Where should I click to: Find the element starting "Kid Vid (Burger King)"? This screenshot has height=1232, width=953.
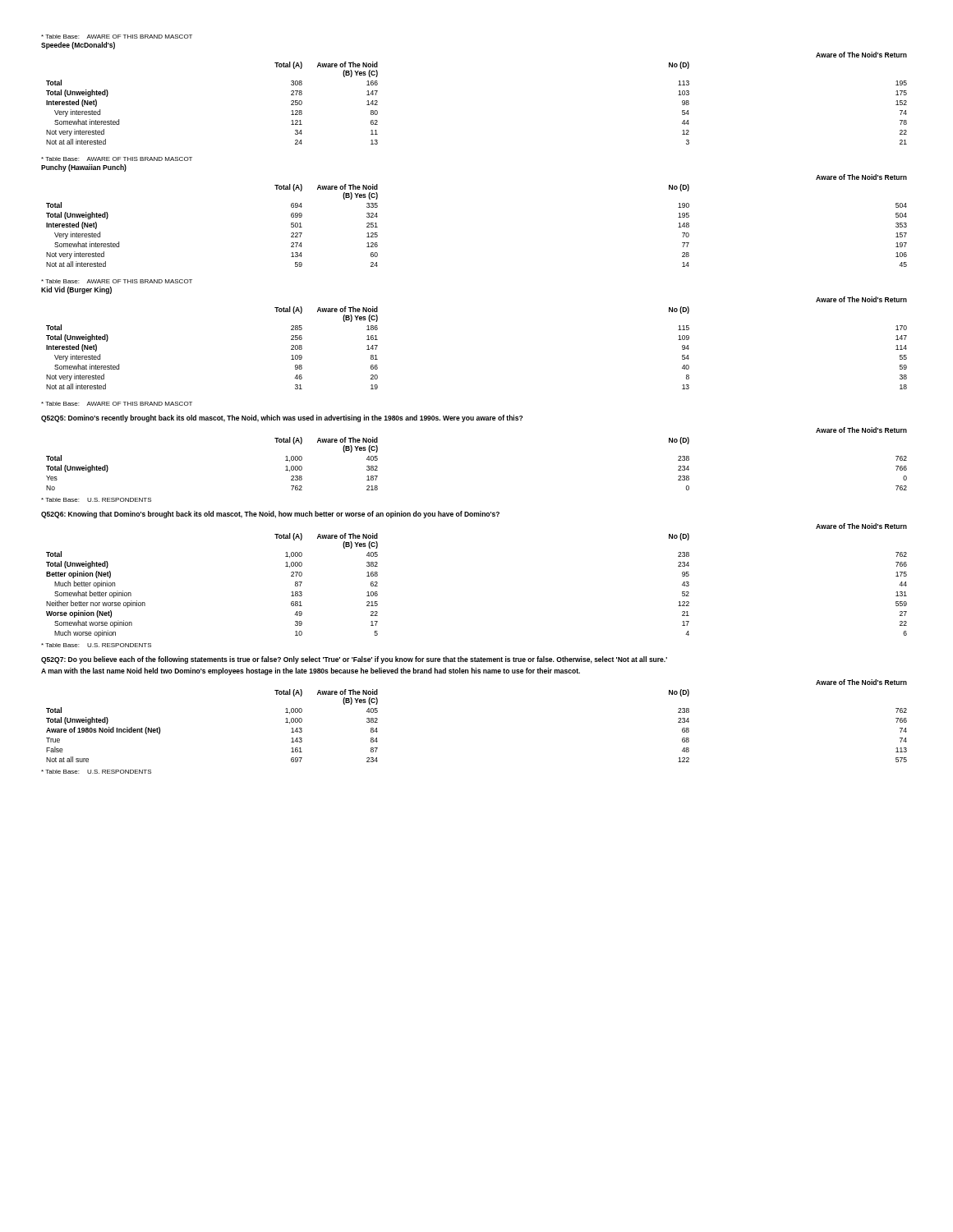pos(77,290)
